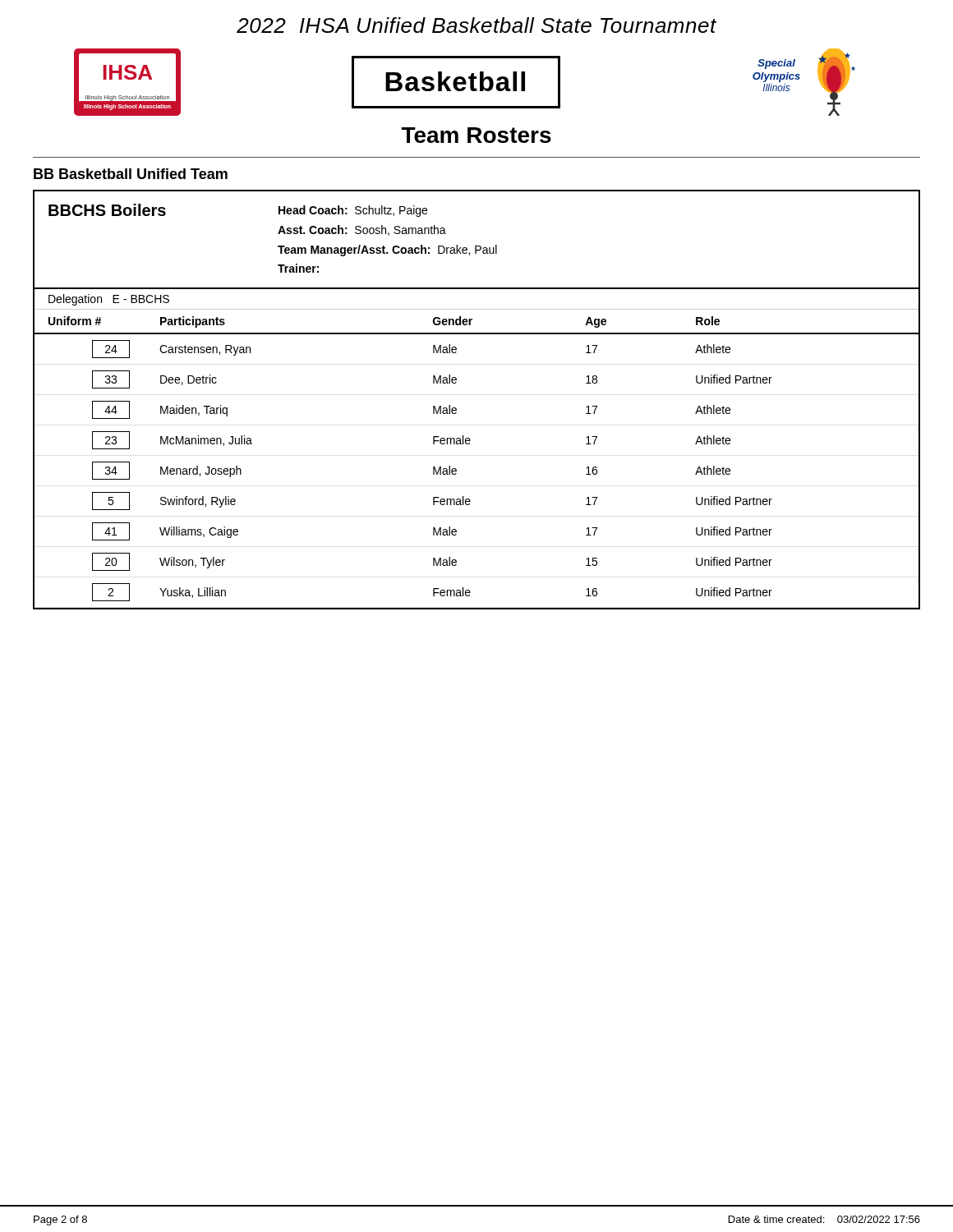The height and width of the screenshot is (1232, 953).
Task: Select the table that reads "Unified Partner"
Action: click(476, 459)
